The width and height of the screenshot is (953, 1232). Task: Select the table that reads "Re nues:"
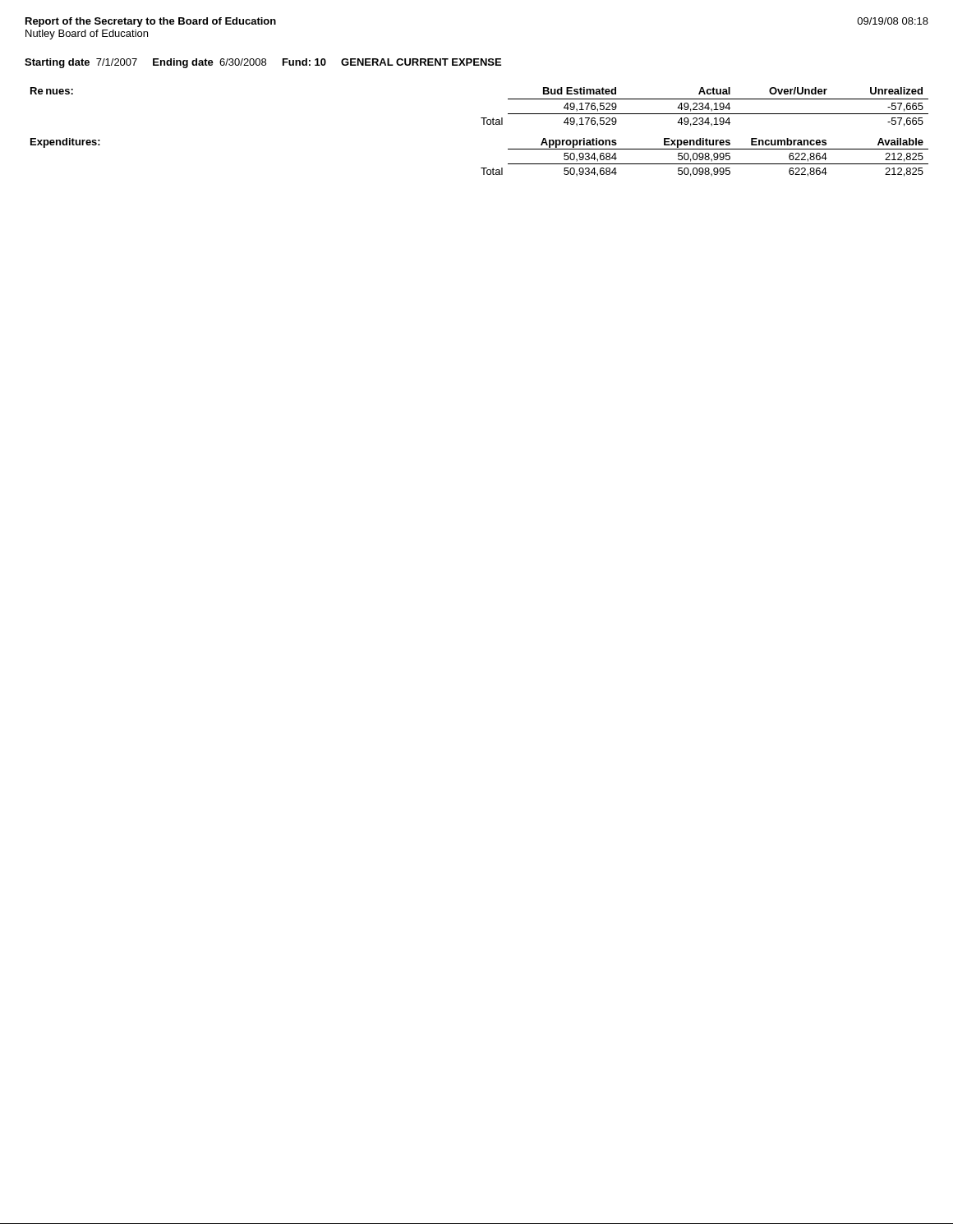(476, 131)
